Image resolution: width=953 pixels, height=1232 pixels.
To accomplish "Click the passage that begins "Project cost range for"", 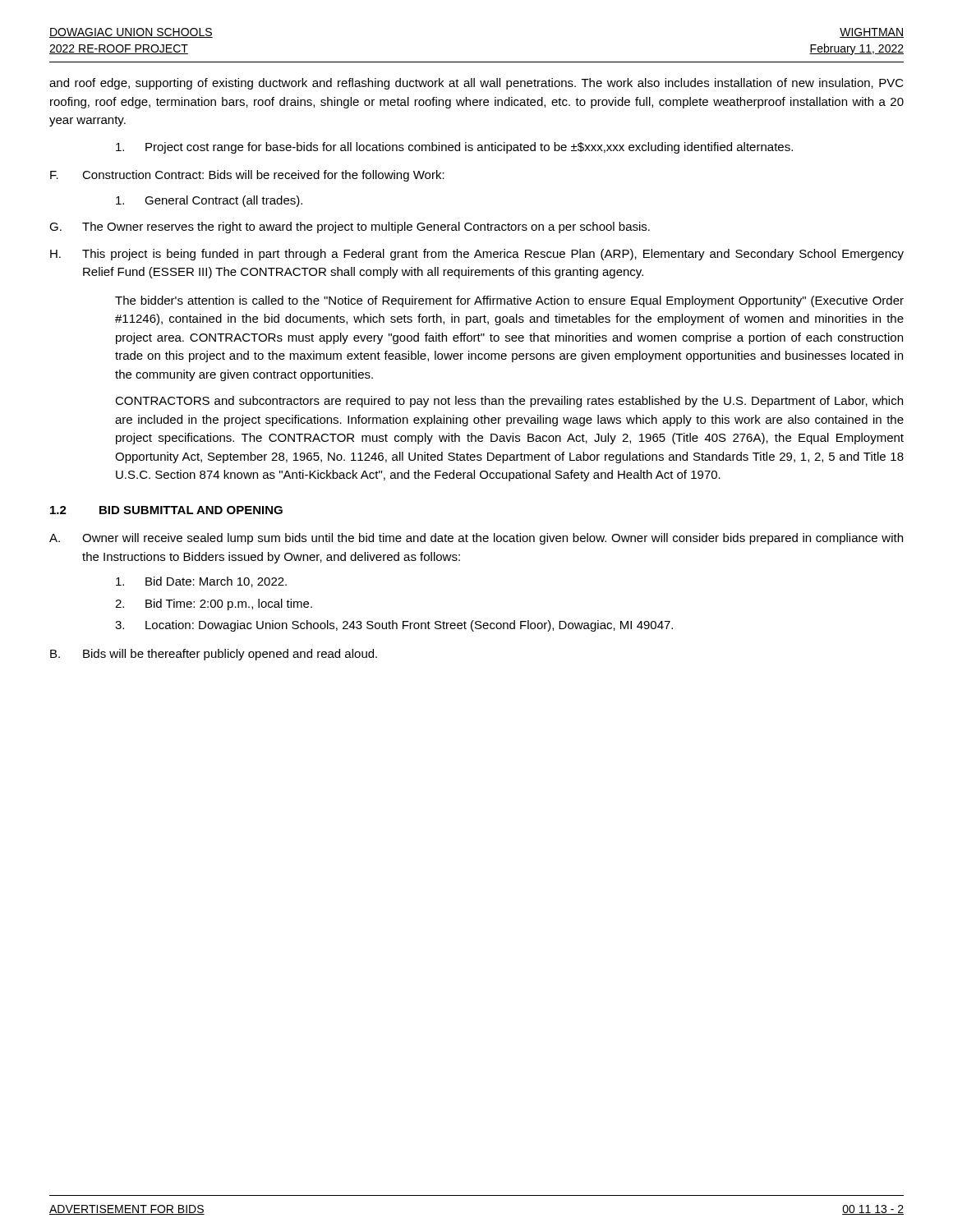I will tap(509, 147).
